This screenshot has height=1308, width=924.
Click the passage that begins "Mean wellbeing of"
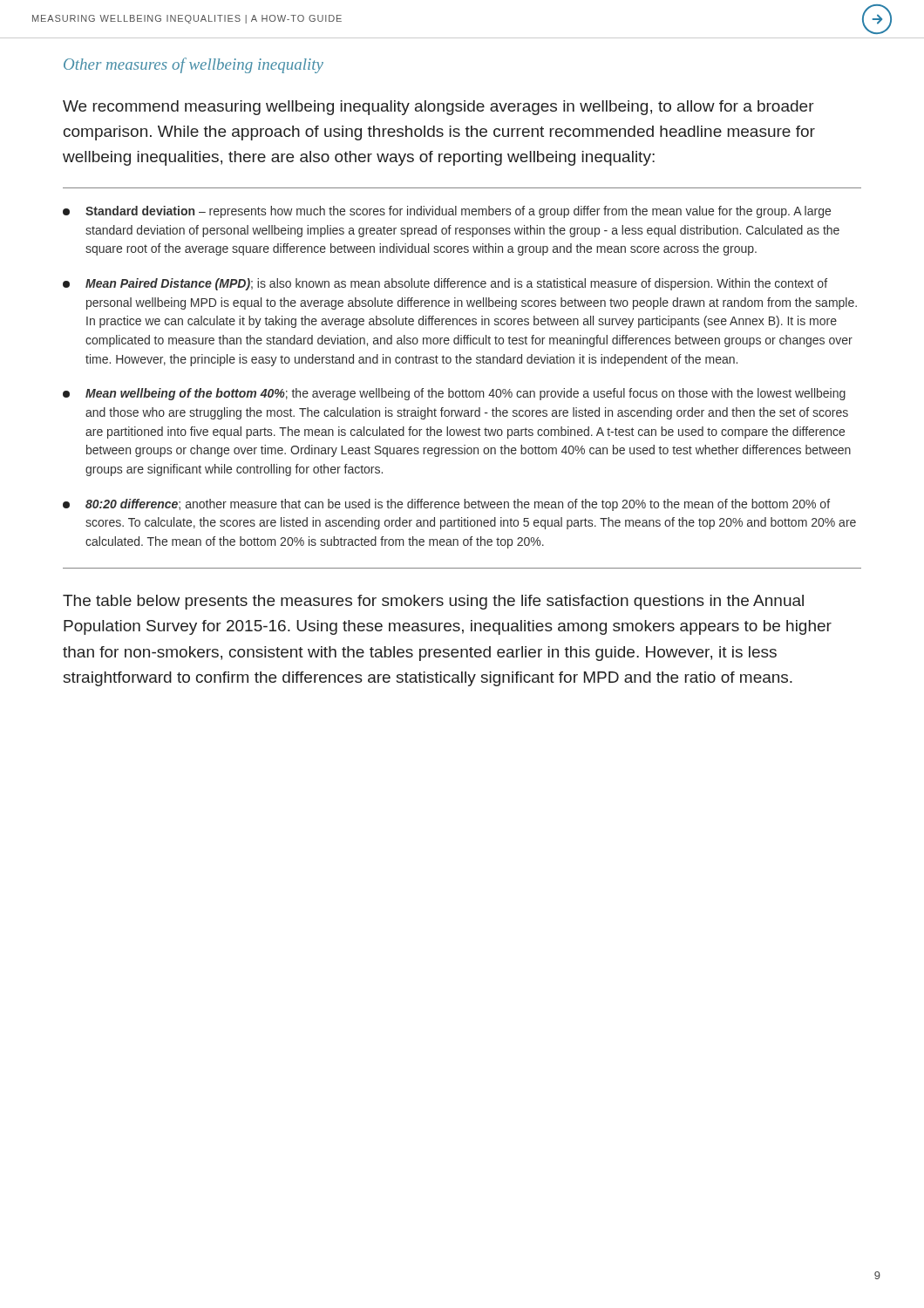point(462,432)
